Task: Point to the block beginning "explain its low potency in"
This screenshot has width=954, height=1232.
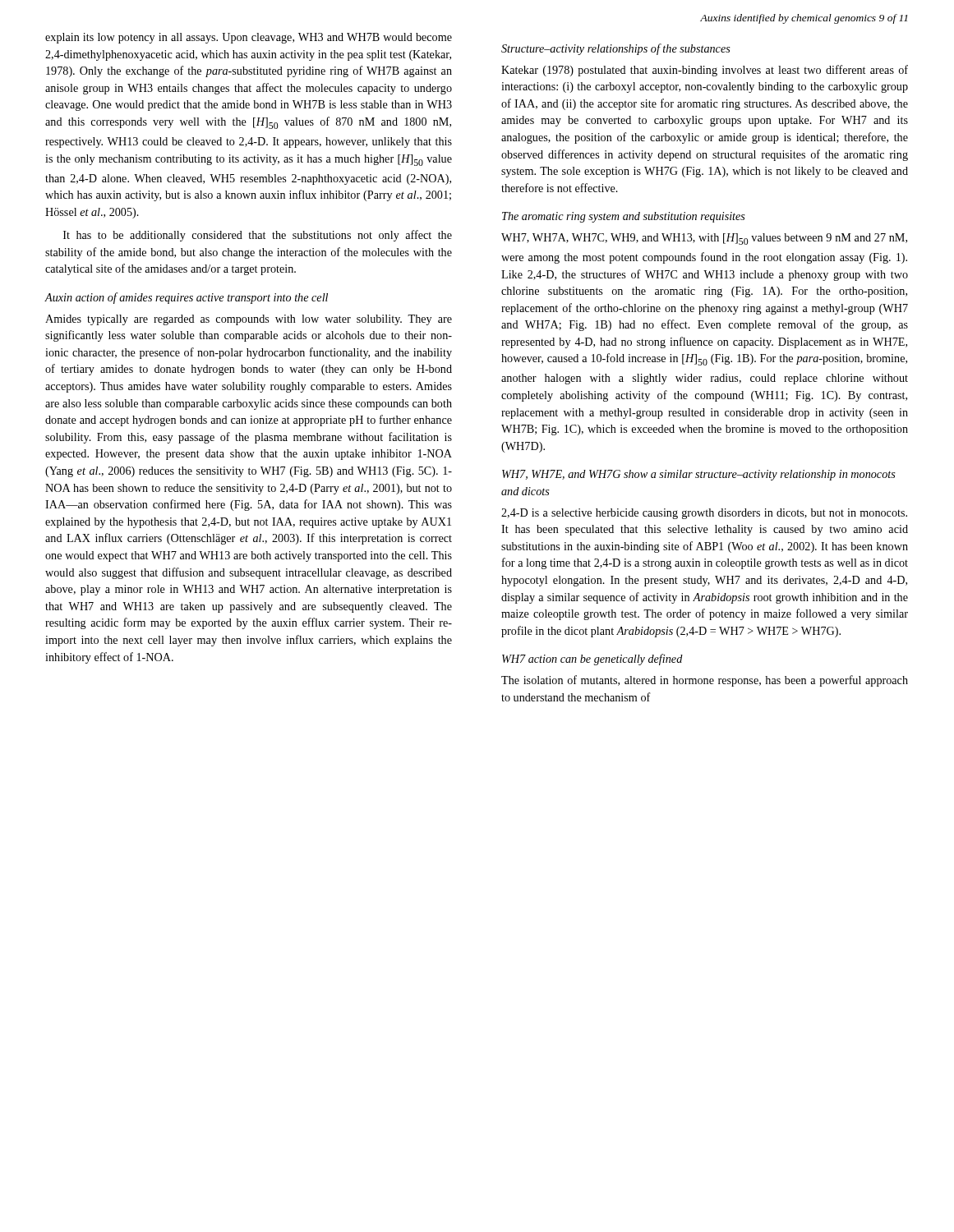Action: [x=249, y=125]
